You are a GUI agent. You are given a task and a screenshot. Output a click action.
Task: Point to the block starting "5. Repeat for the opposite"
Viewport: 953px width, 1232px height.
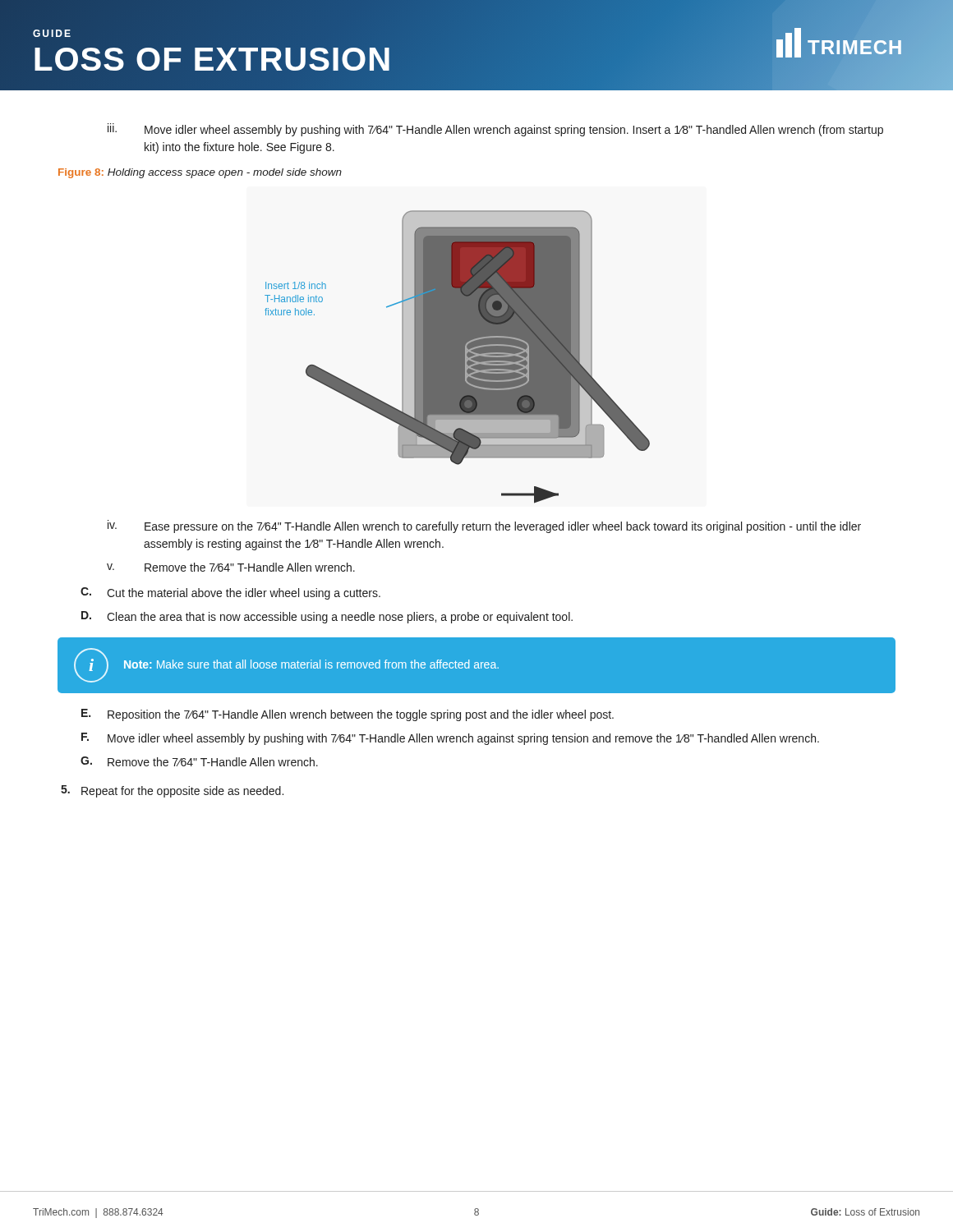pos(173,791)
